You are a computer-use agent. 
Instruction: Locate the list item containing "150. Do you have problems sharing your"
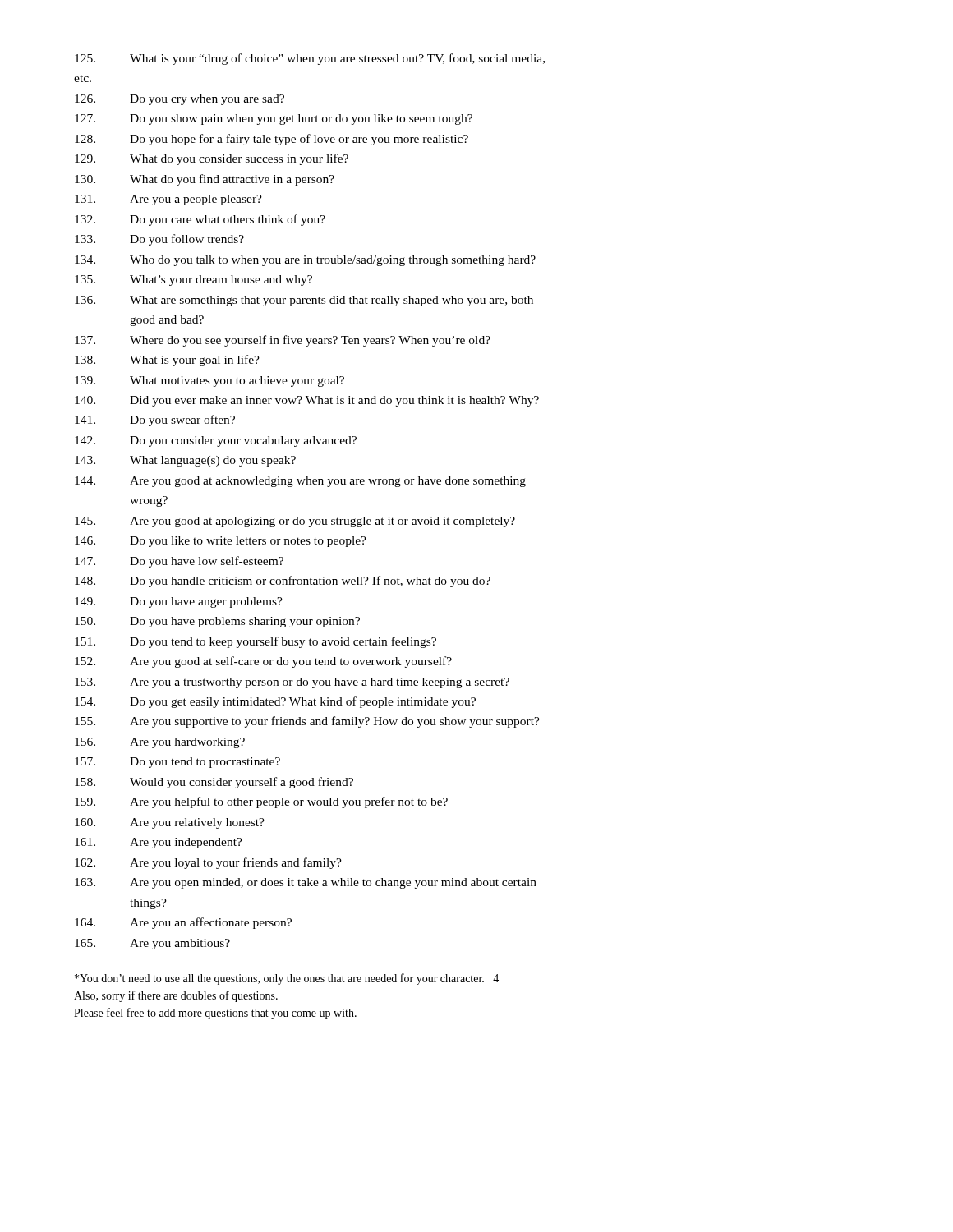pyautogui.click(x=217, y=622)
